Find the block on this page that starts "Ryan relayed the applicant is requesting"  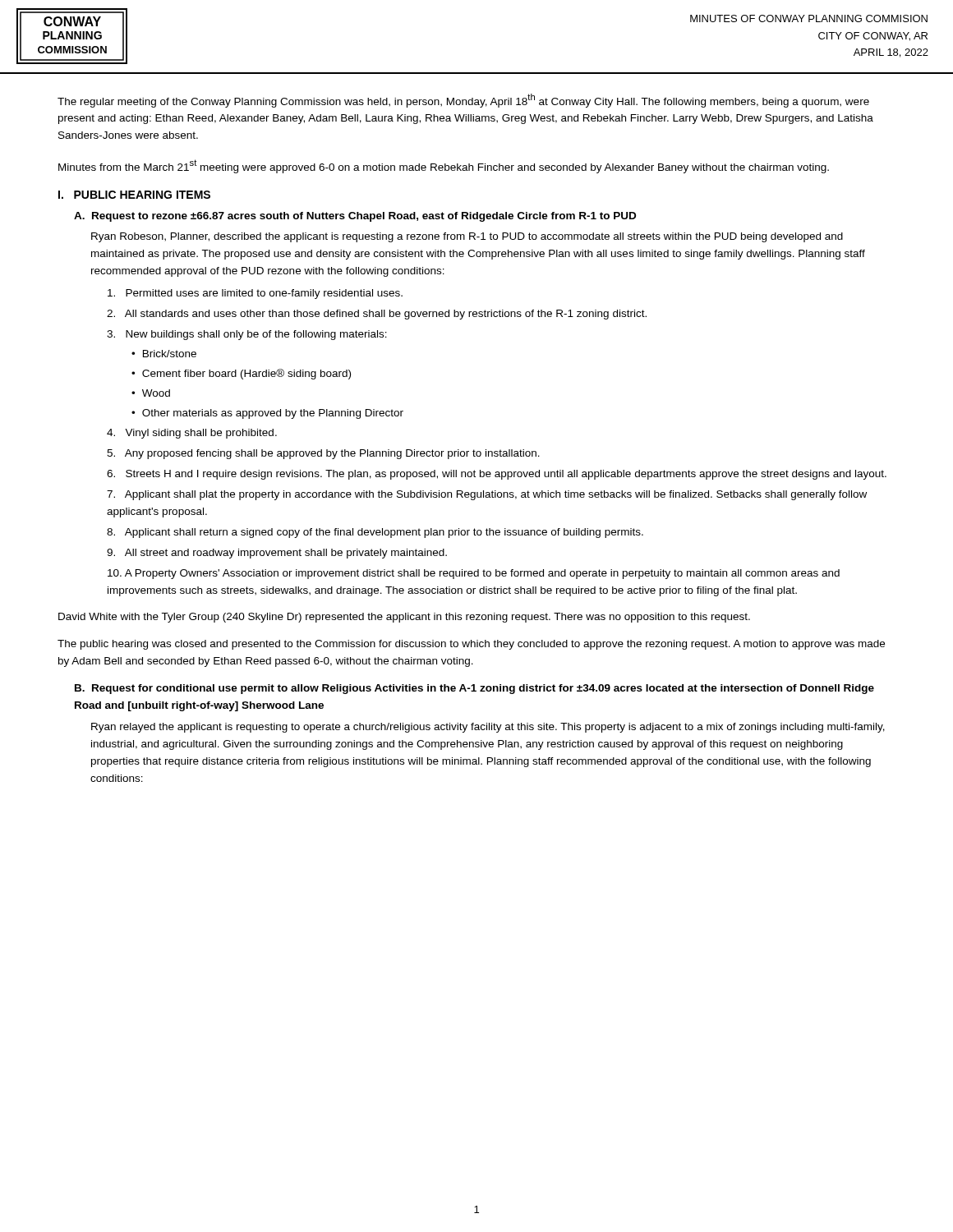coord(488,752)
